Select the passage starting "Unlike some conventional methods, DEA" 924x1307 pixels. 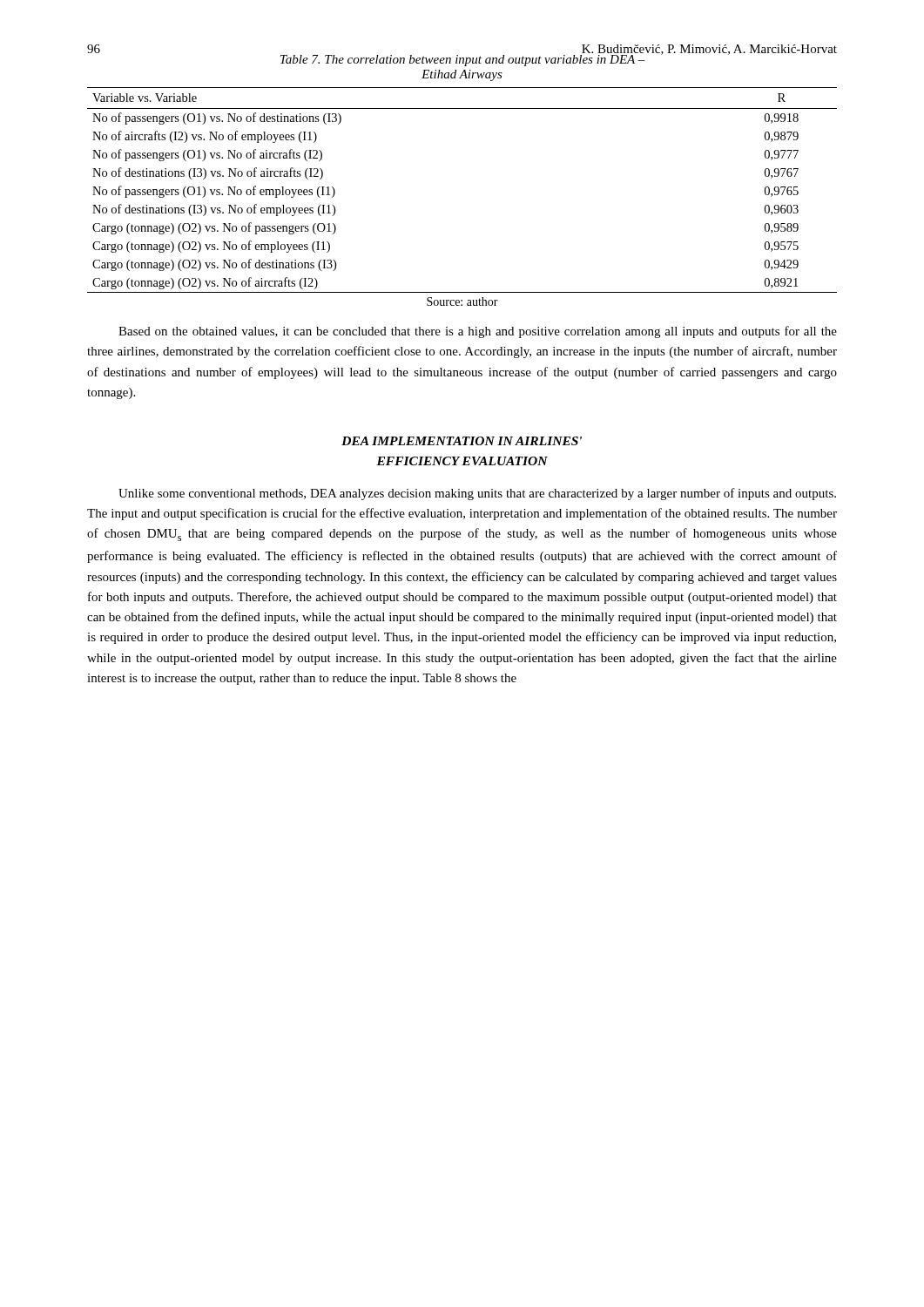pyautogui.click(x=462, y=585)
